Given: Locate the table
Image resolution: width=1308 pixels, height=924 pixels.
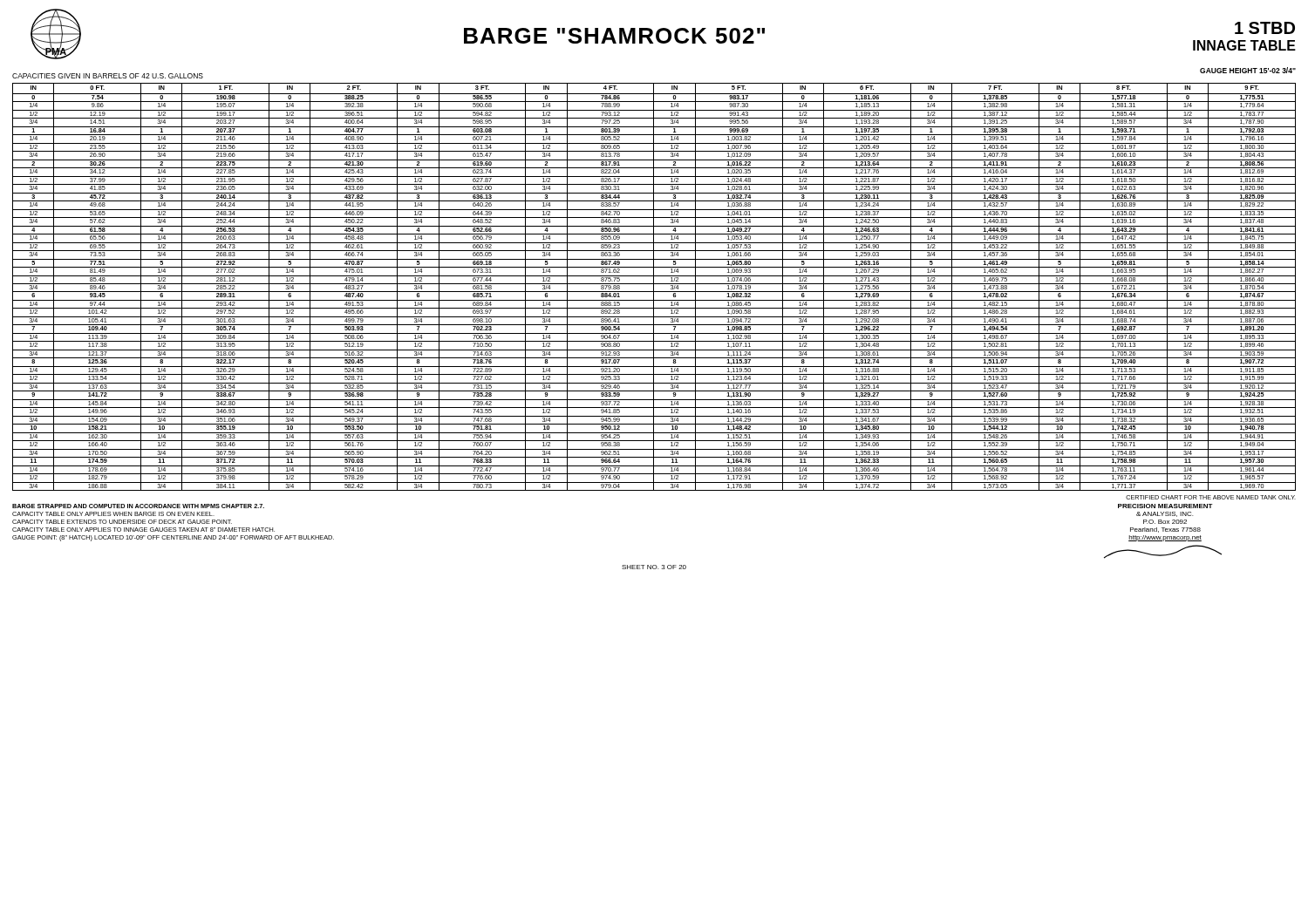Looking at the screenshot, I should [654, 287].
